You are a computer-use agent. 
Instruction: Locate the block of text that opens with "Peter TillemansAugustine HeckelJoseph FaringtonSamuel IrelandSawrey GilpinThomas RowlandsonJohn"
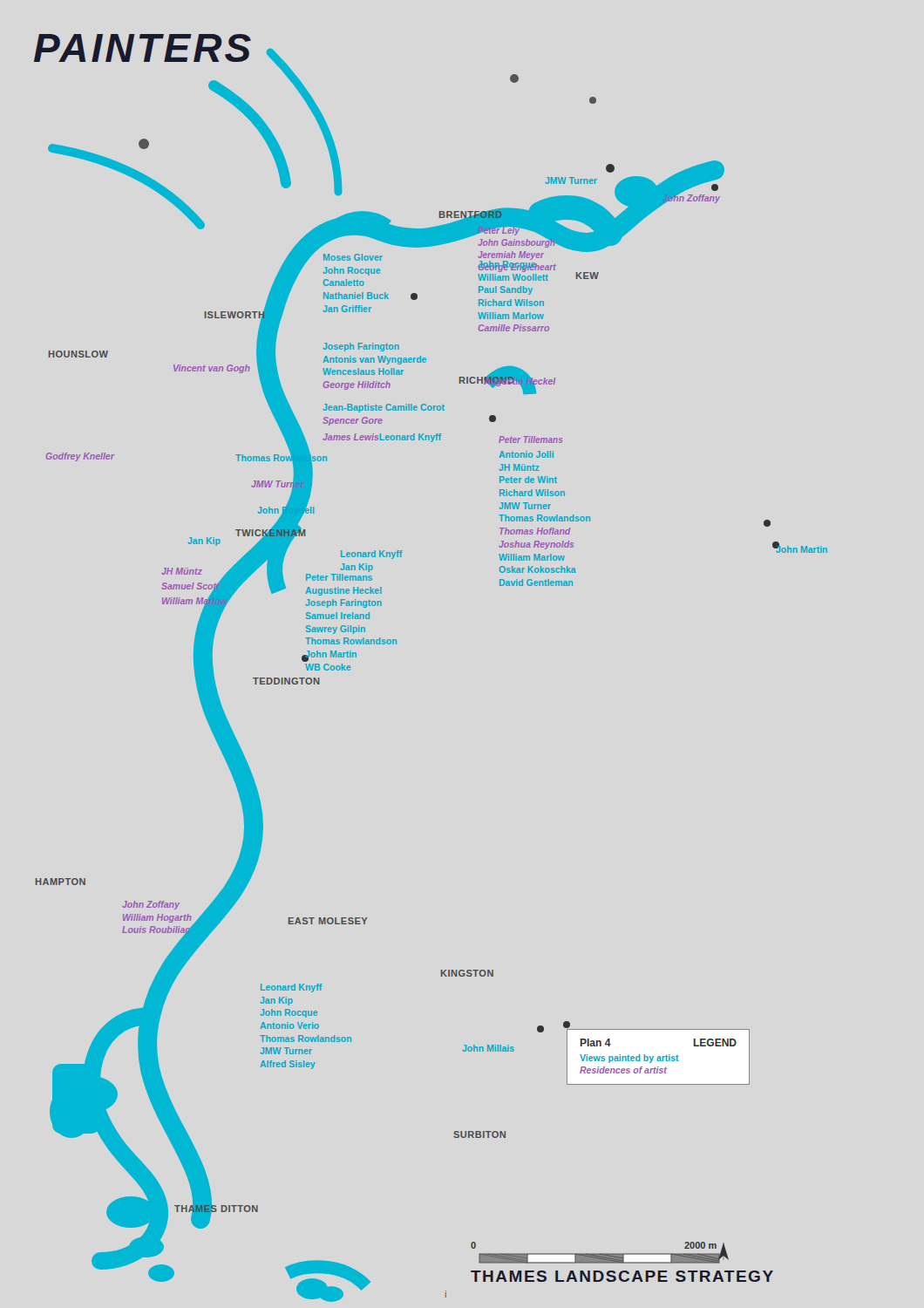pos(351,622)
